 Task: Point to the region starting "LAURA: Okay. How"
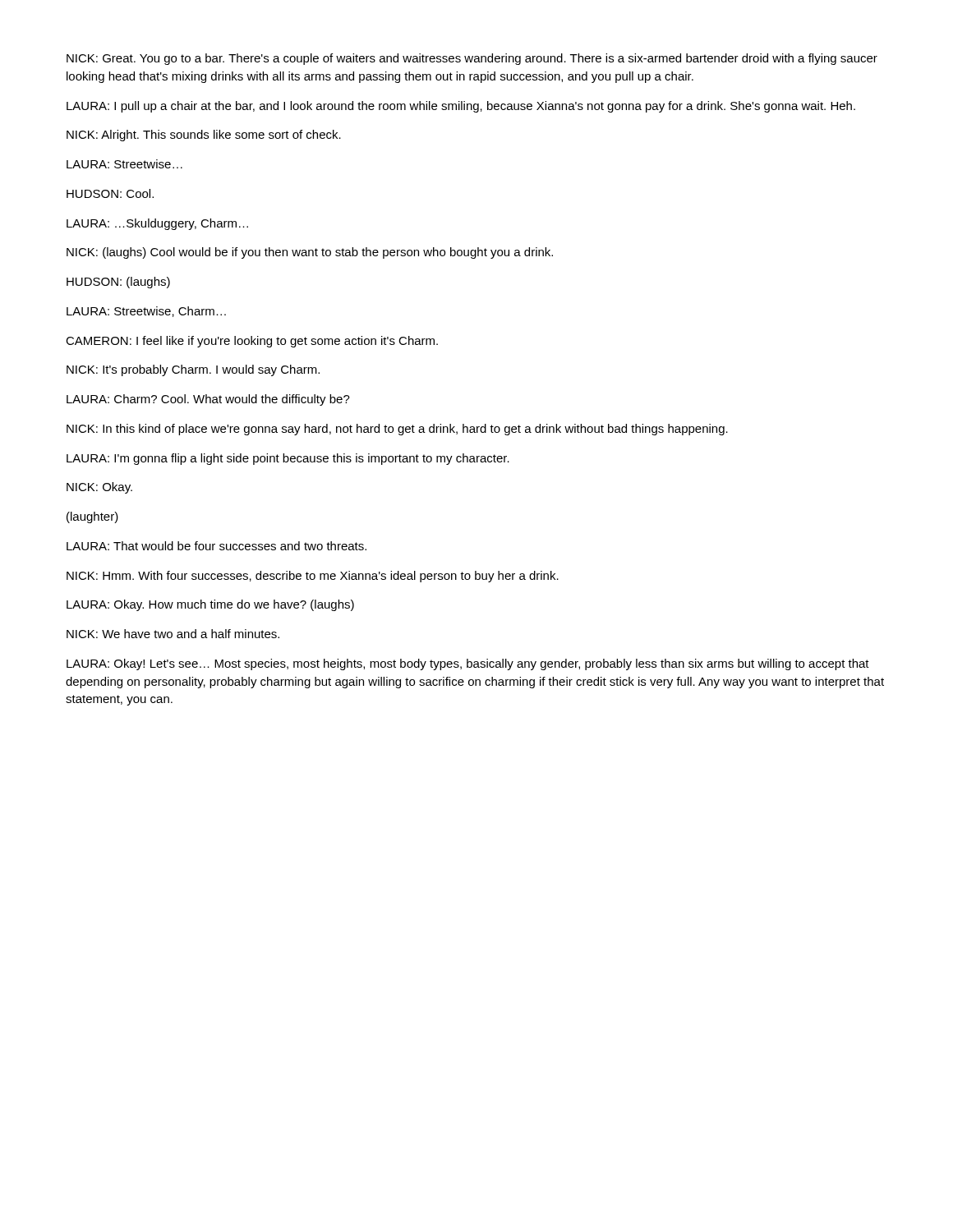coord(210,604)
